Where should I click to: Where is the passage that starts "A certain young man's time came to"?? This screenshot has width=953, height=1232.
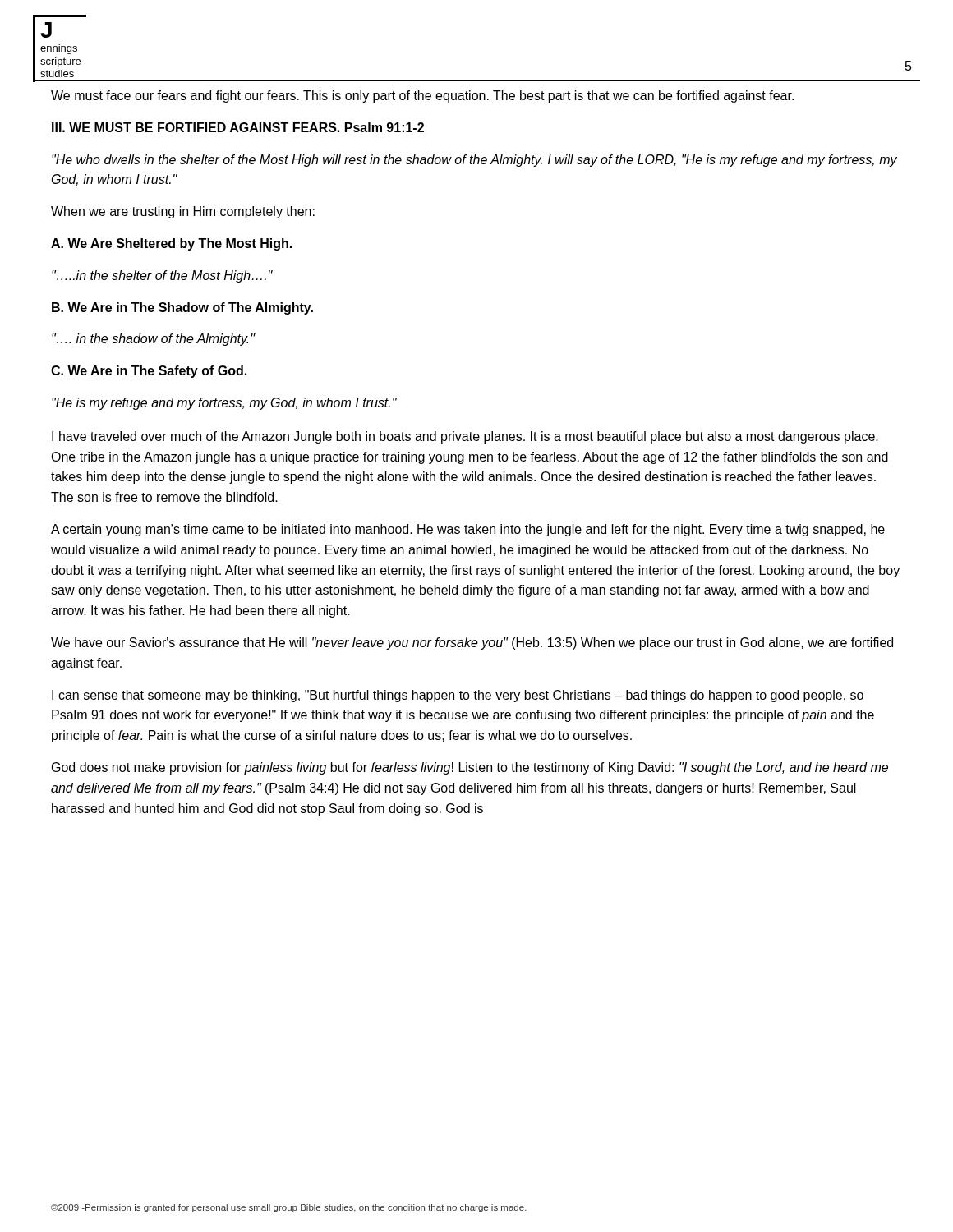[x=476, y=571]
